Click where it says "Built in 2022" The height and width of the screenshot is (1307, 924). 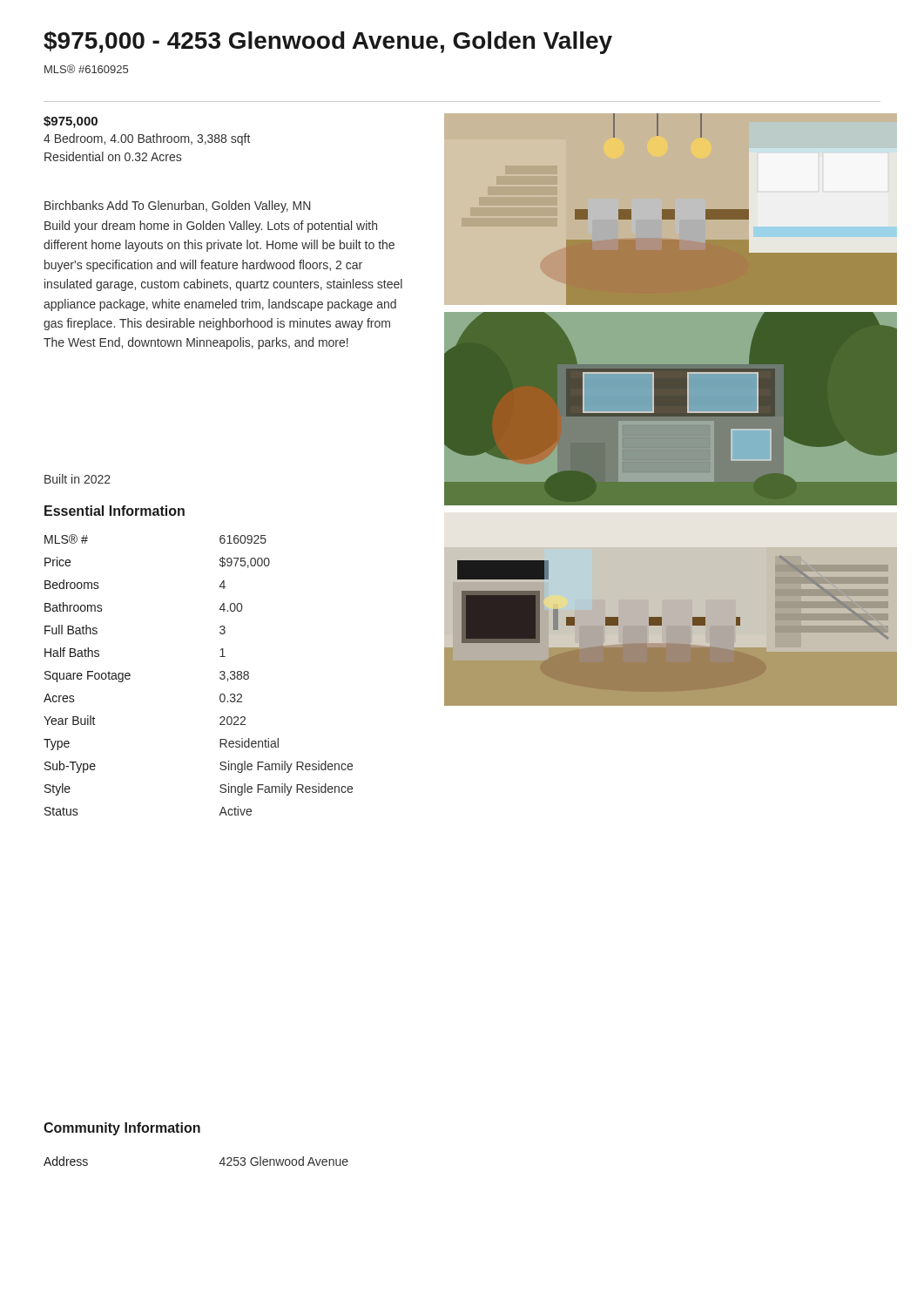point(78,479)
